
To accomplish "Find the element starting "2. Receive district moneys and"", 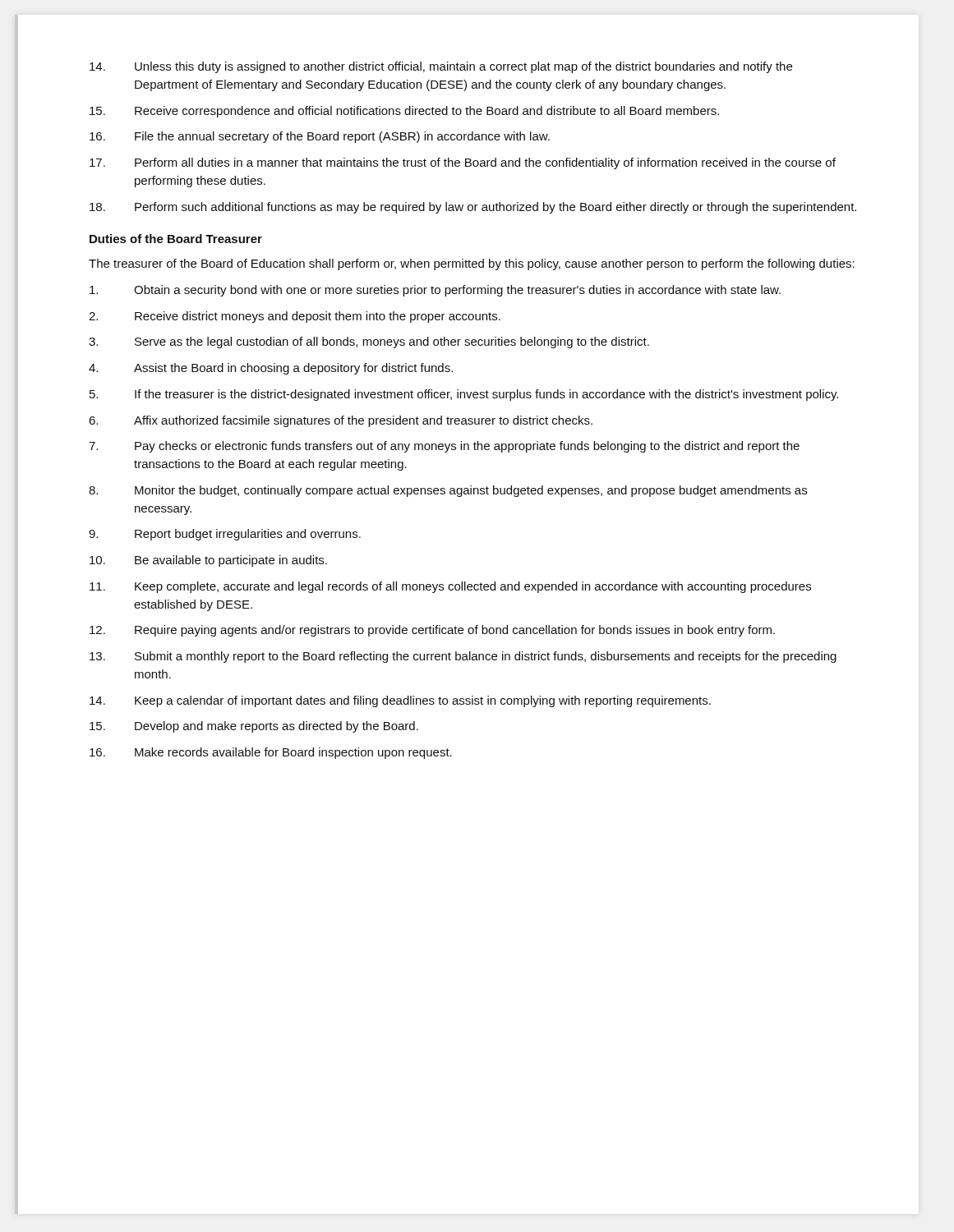I will (x=474, y=316).
